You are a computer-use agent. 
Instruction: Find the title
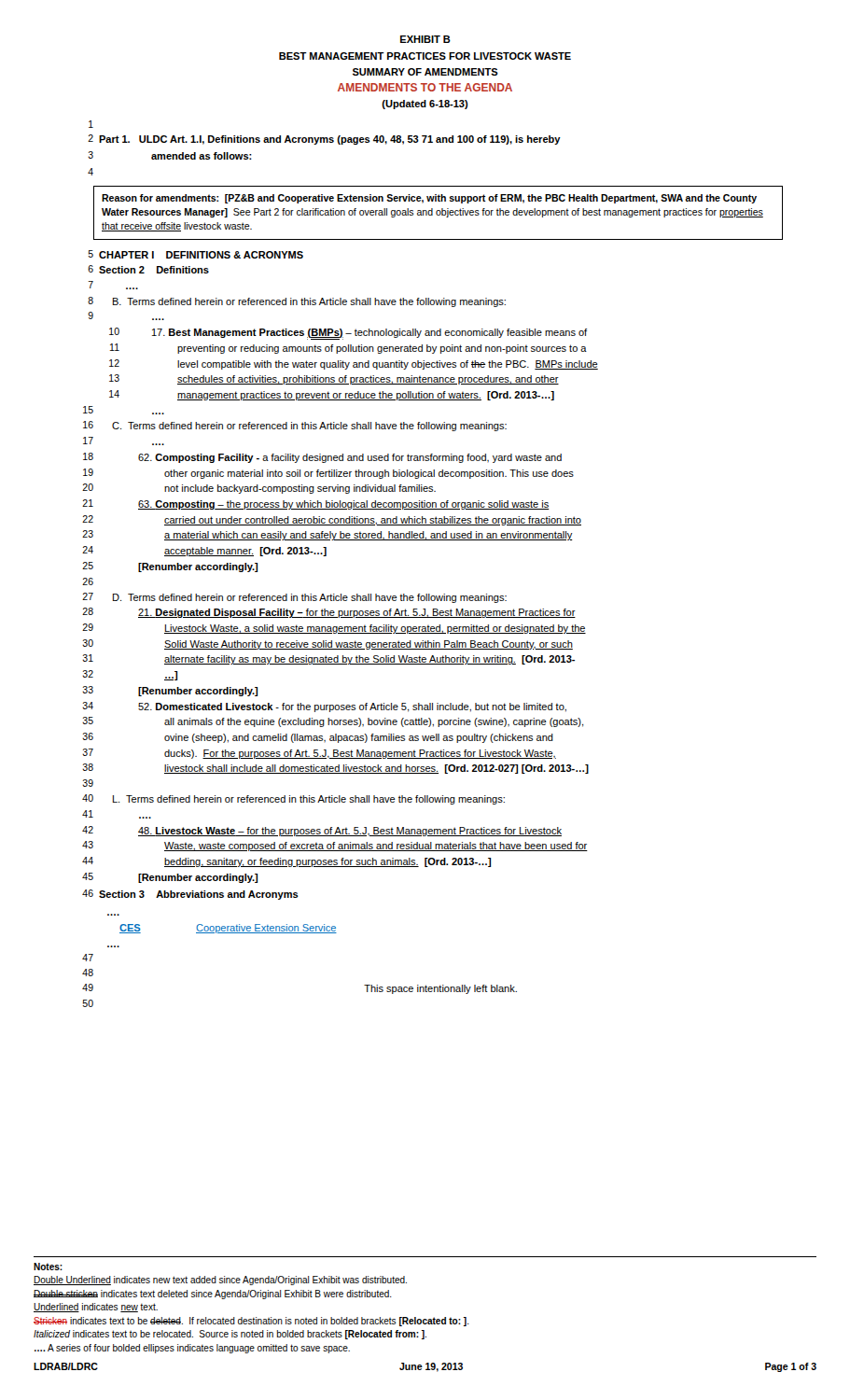point(425,80)
